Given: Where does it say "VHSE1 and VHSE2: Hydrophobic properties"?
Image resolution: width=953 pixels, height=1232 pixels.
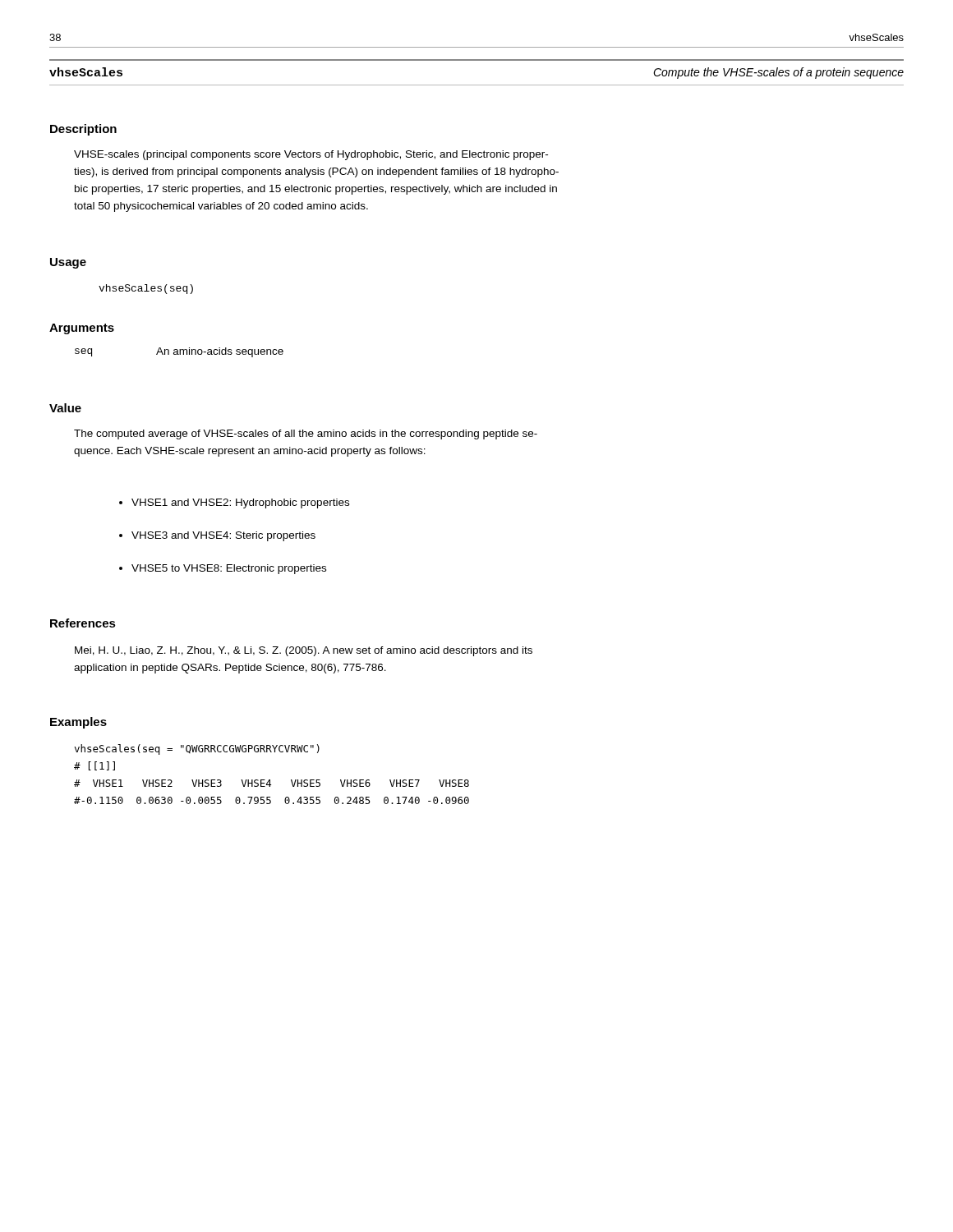Looking at the screenshot, I should click(x=234, y=503).
